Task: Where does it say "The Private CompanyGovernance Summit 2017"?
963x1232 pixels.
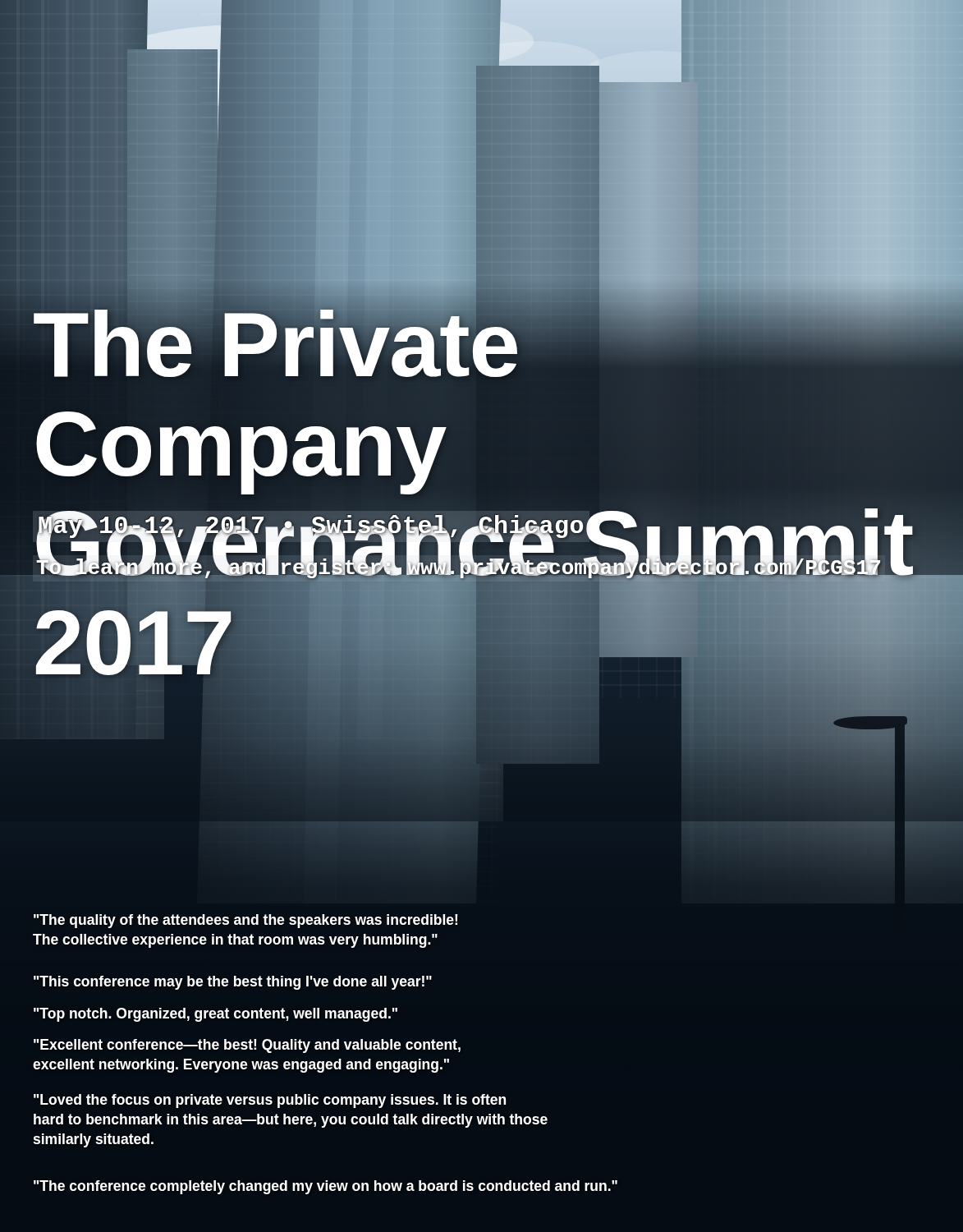Action: pos(484,494)
